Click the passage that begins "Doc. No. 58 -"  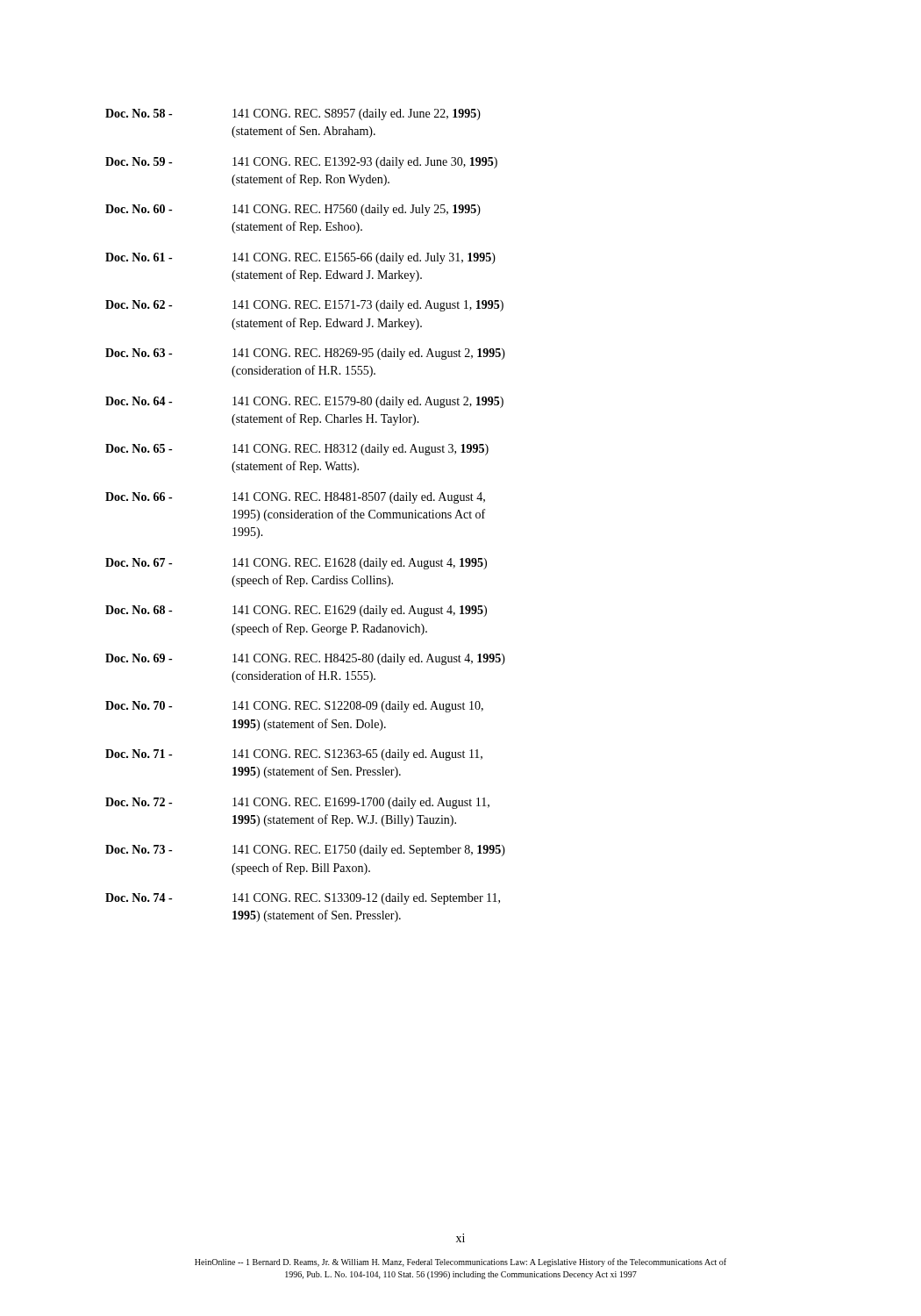click(460, 123)
